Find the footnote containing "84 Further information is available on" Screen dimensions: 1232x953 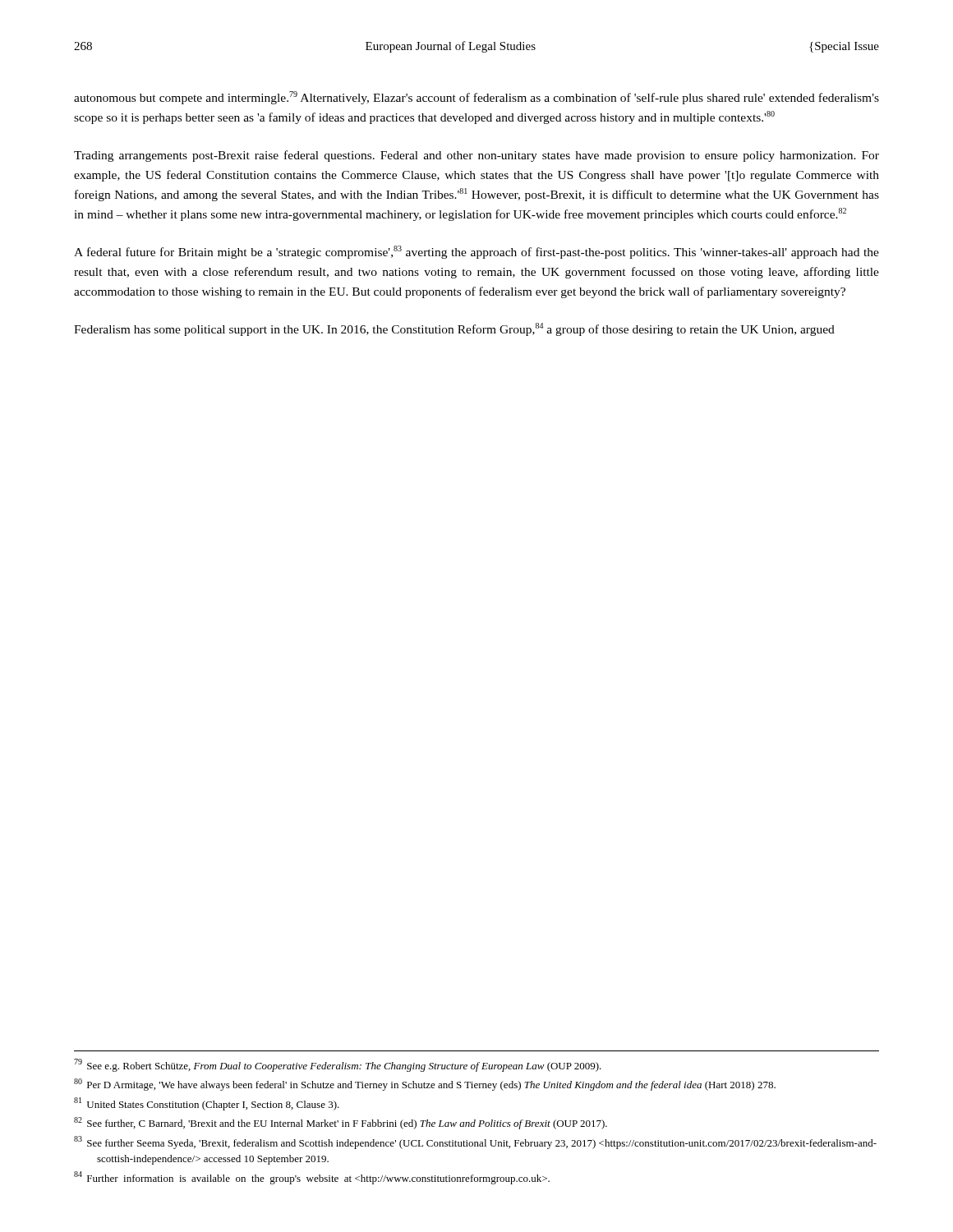pyautogui.click(x=312, y=1177)
